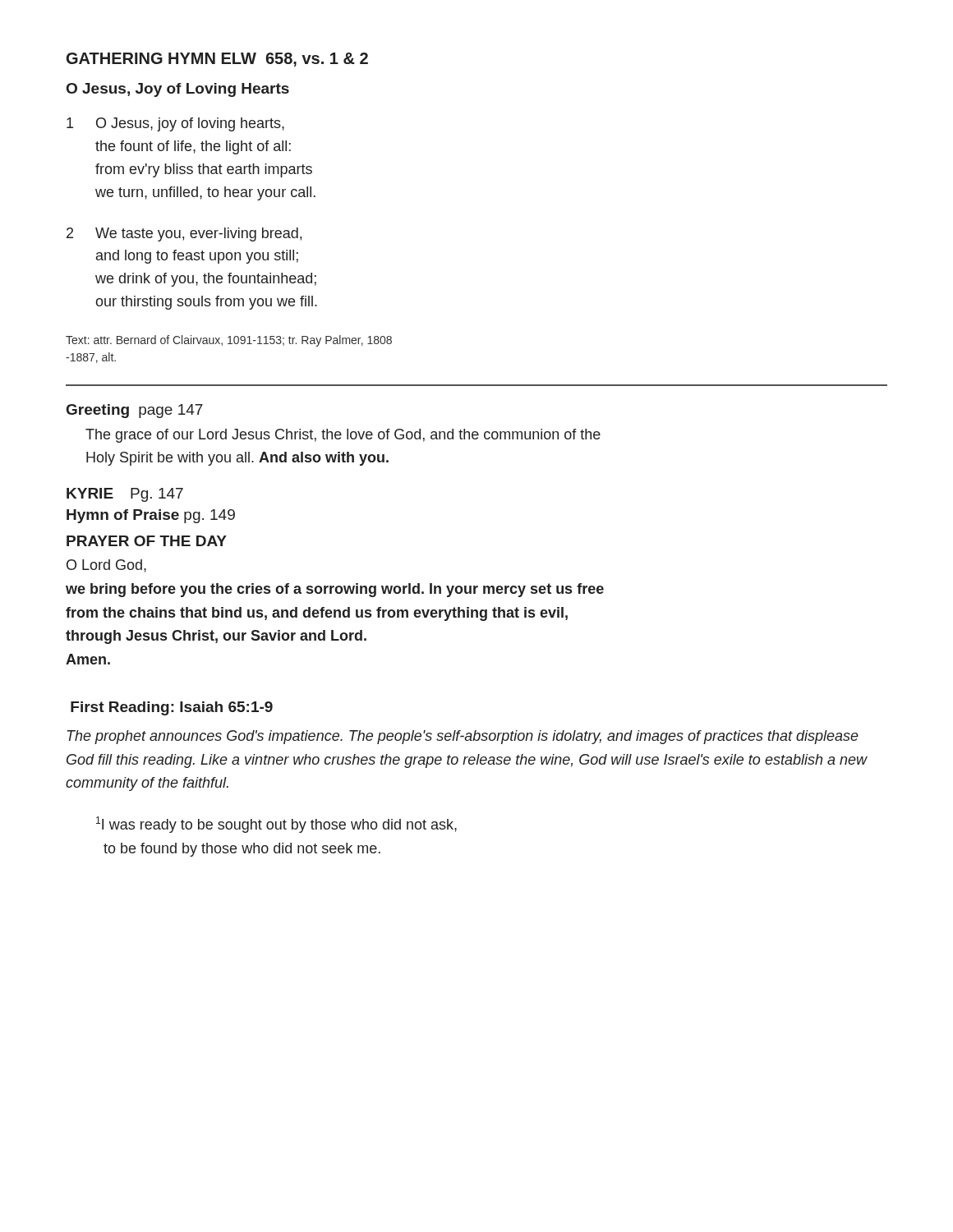This screenshot has width=953, height=1232.
Task: Click on the text containing "Hymn of Praise pg. 149"
Action: (x=151, y=514)
